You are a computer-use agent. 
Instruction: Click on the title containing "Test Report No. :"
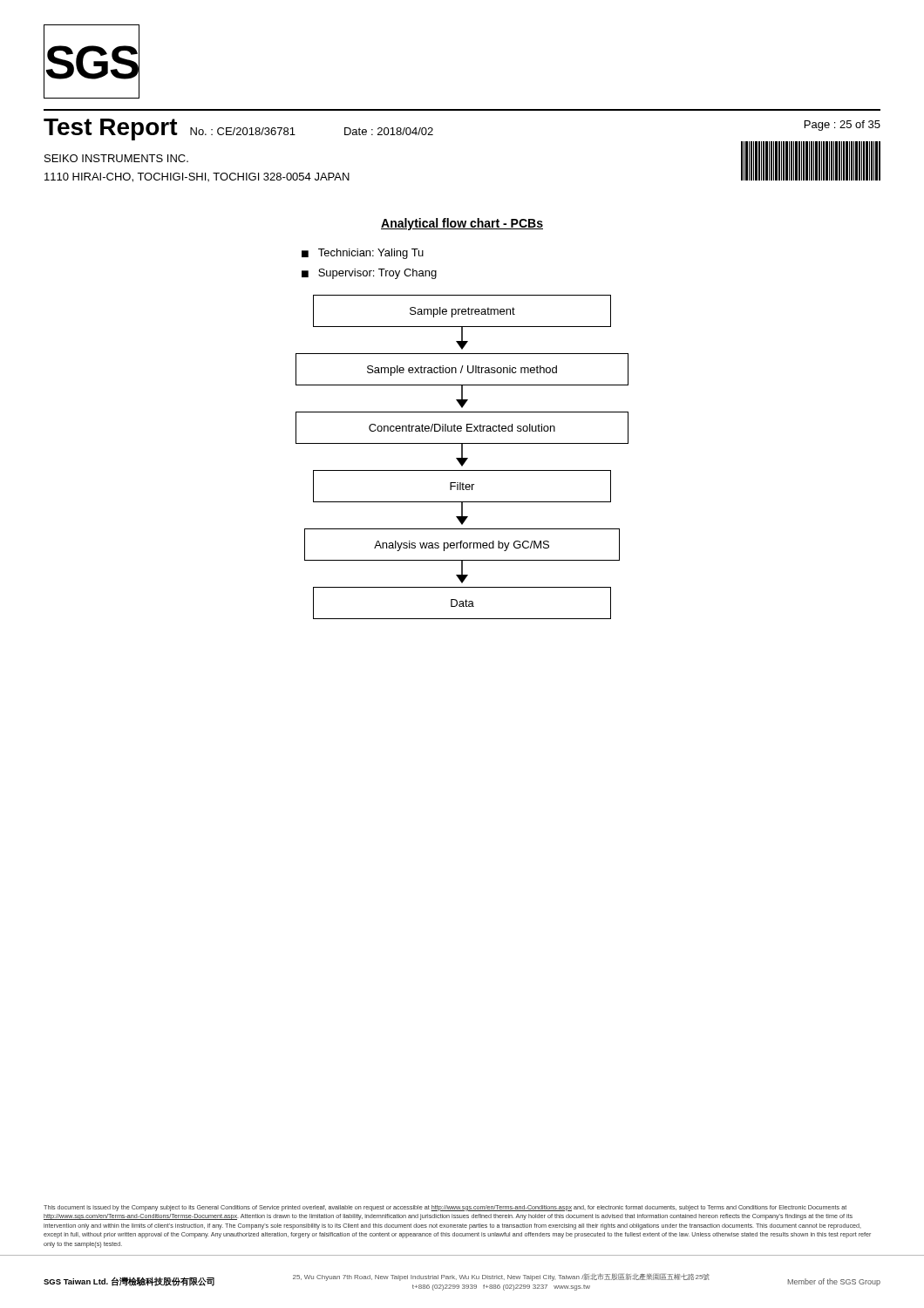click(171, 129)
